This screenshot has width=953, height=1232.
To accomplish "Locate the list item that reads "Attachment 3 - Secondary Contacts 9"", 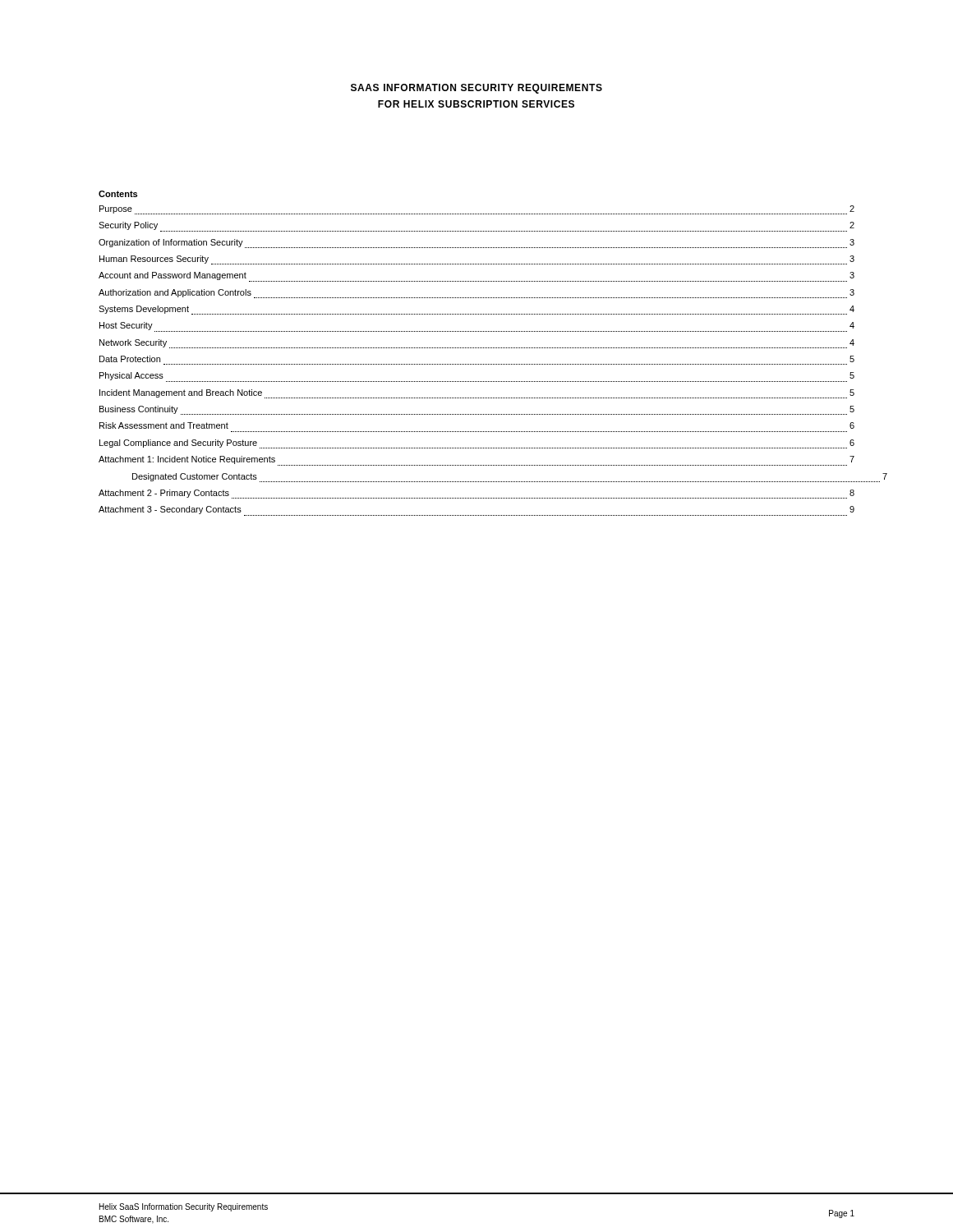I will (476, 510).
